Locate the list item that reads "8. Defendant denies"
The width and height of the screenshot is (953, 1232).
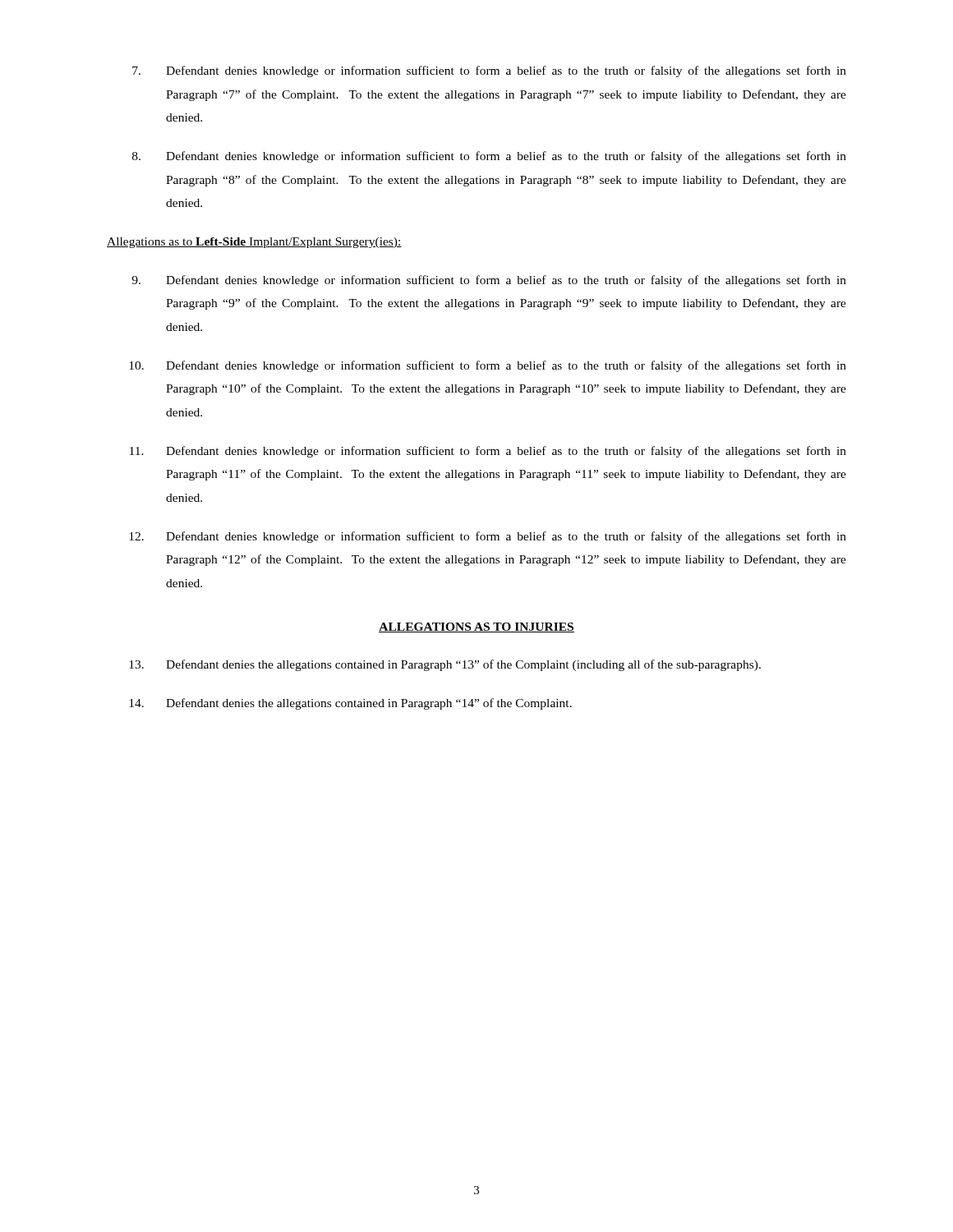pos(476,180)
